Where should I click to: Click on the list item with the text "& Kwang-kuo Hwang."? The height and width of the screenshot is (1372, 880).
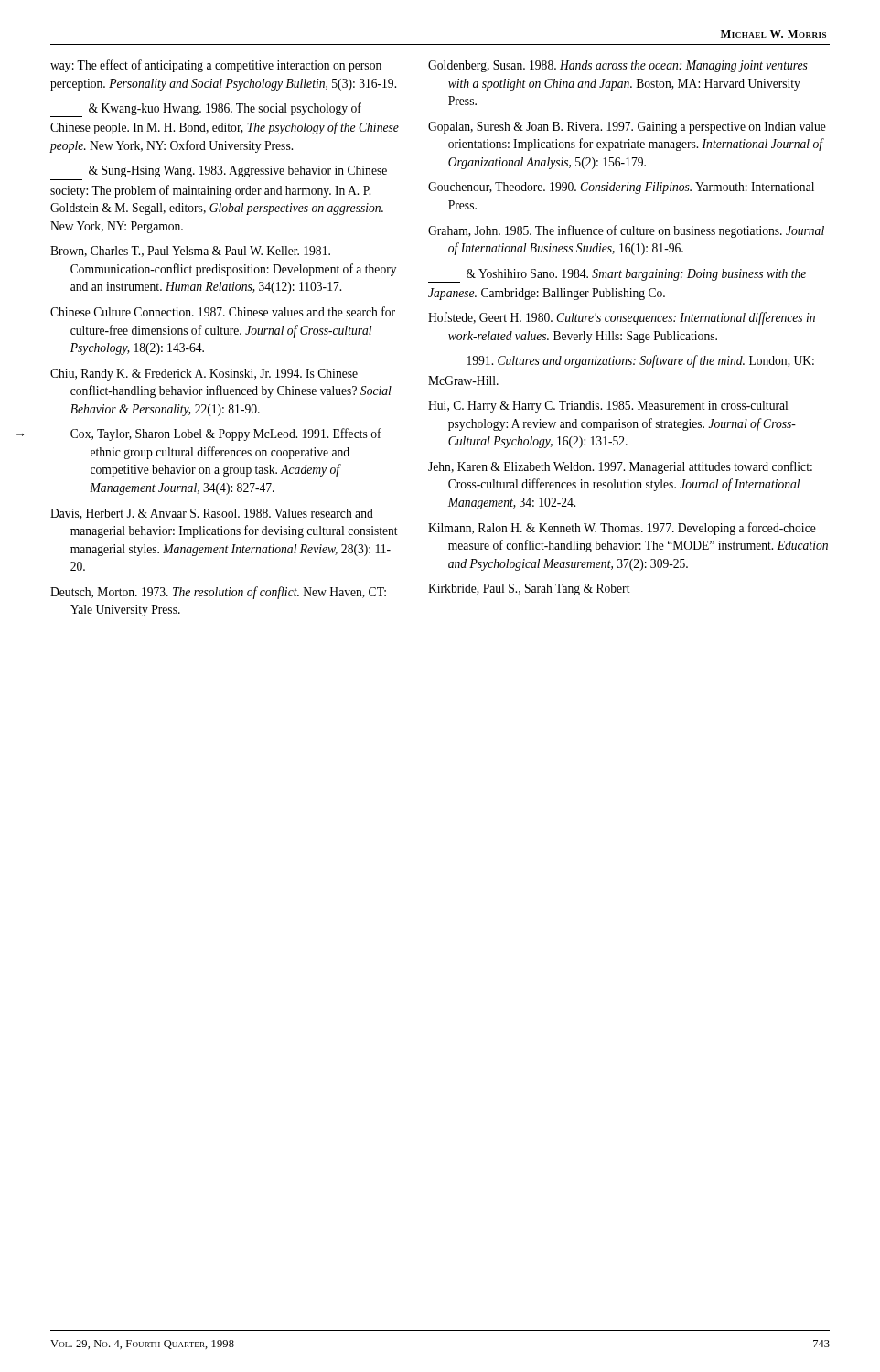(x=224, y=126)
